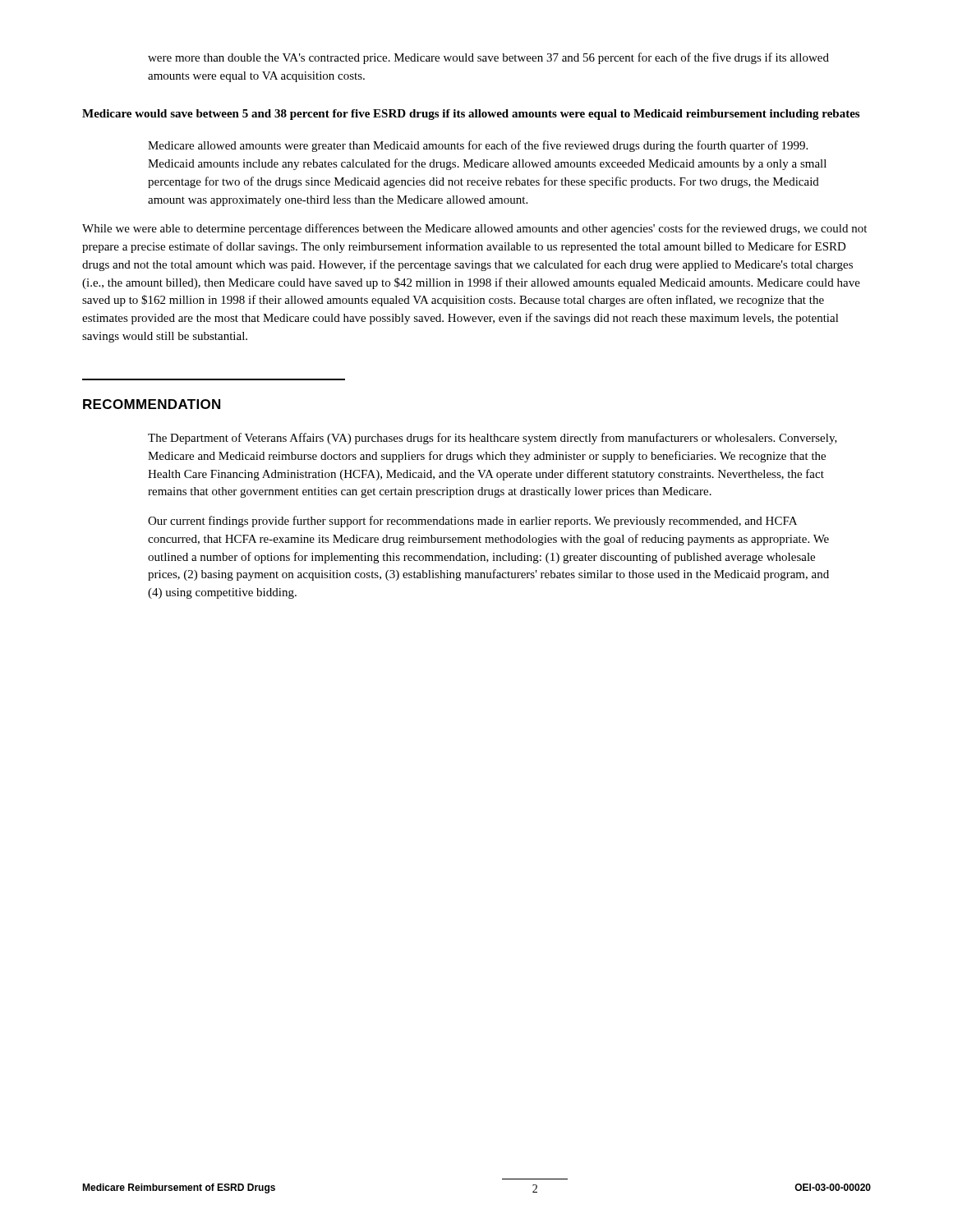Navigate to the element starting "Medicare allowed amounts were greater"
The image size is (953, 1232).
point(493,173)
